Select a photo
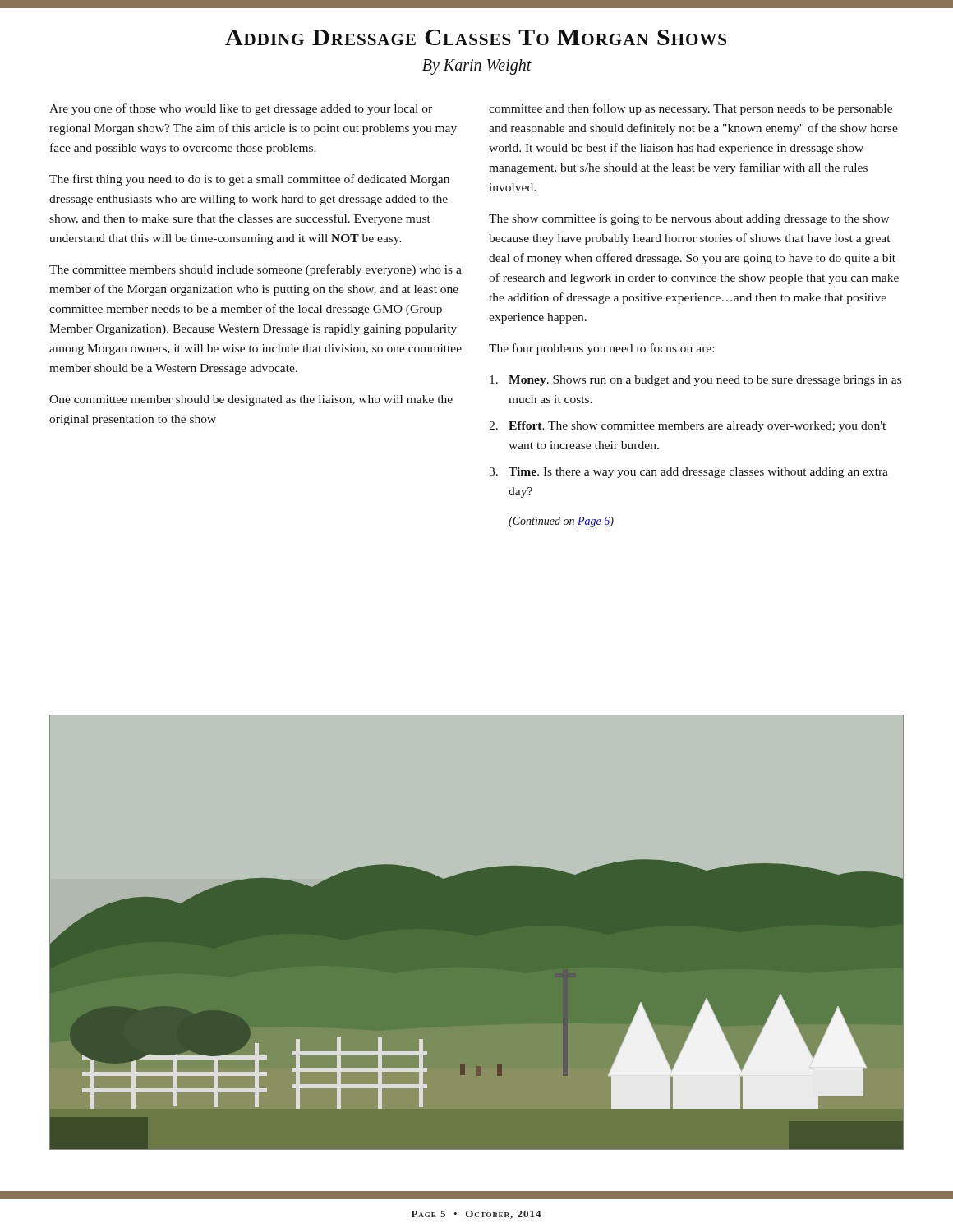 pyautogui.click(x=476, y=932)
